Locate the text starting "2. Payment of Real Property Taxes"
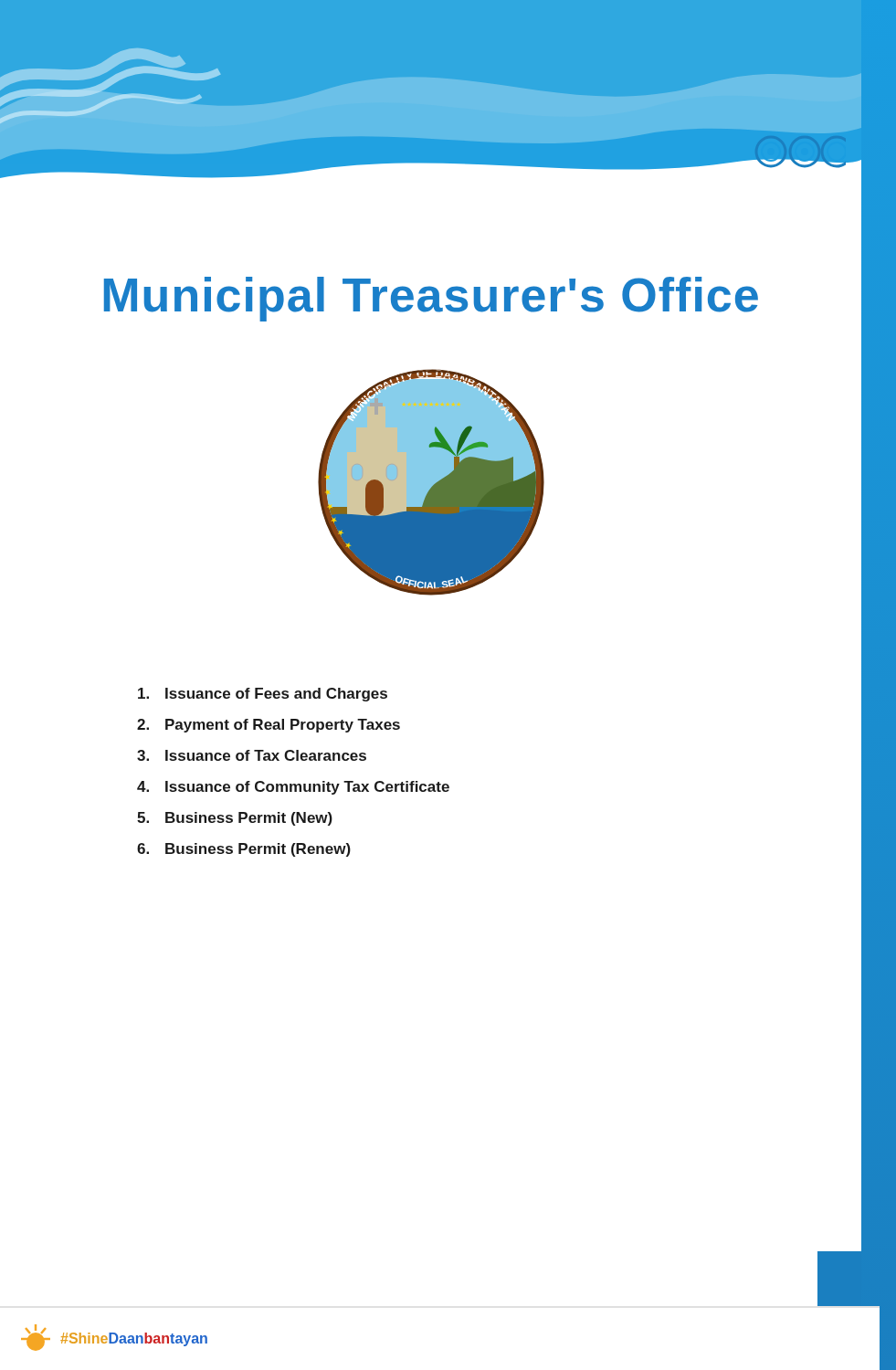 pyautogui.click(x=269, y=725)
